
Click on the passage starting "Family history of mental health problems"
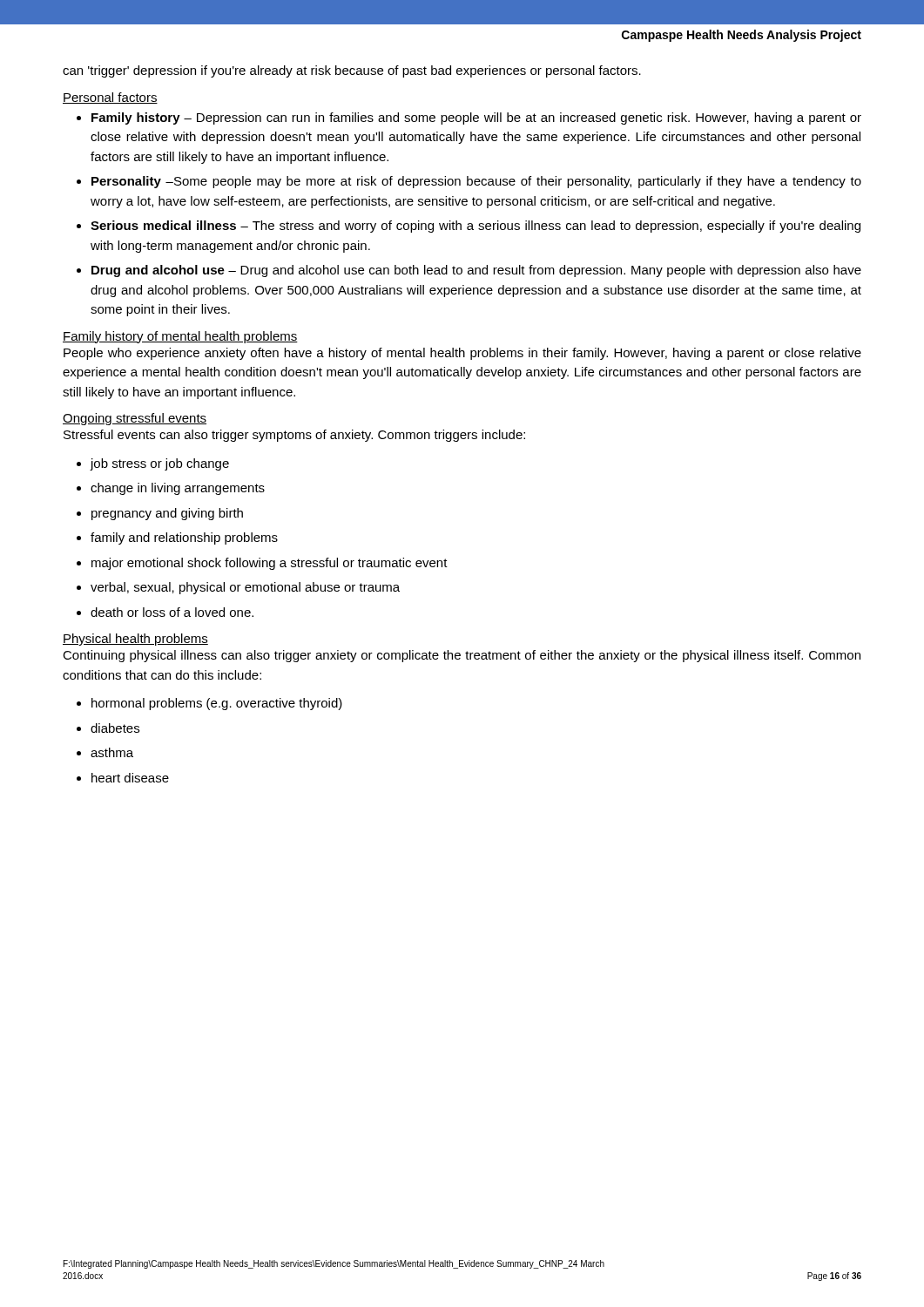pyautogui.click(x=180, y=335)
